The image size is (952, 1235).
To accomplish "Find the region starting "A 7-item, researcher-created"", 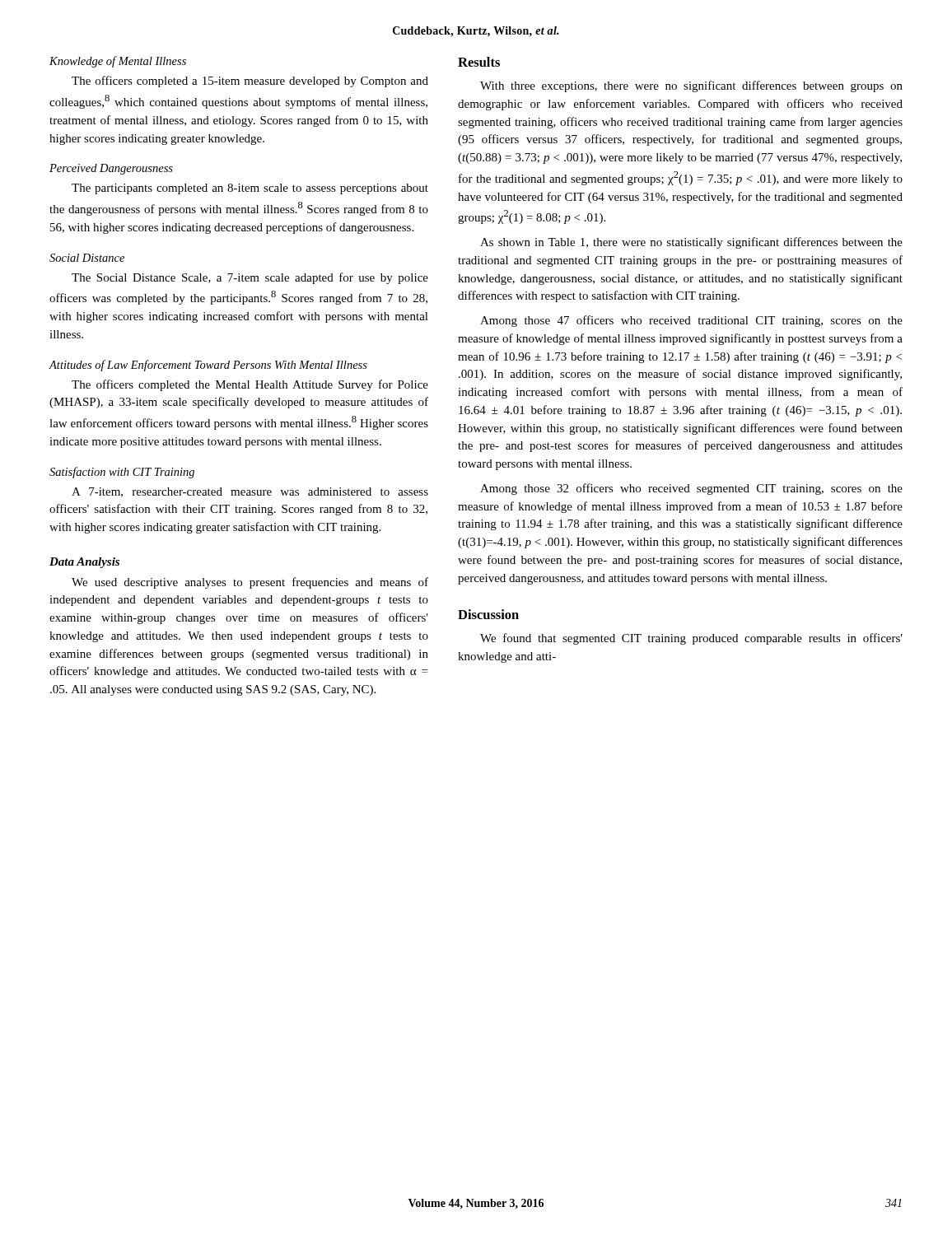I will click(239, 510).
